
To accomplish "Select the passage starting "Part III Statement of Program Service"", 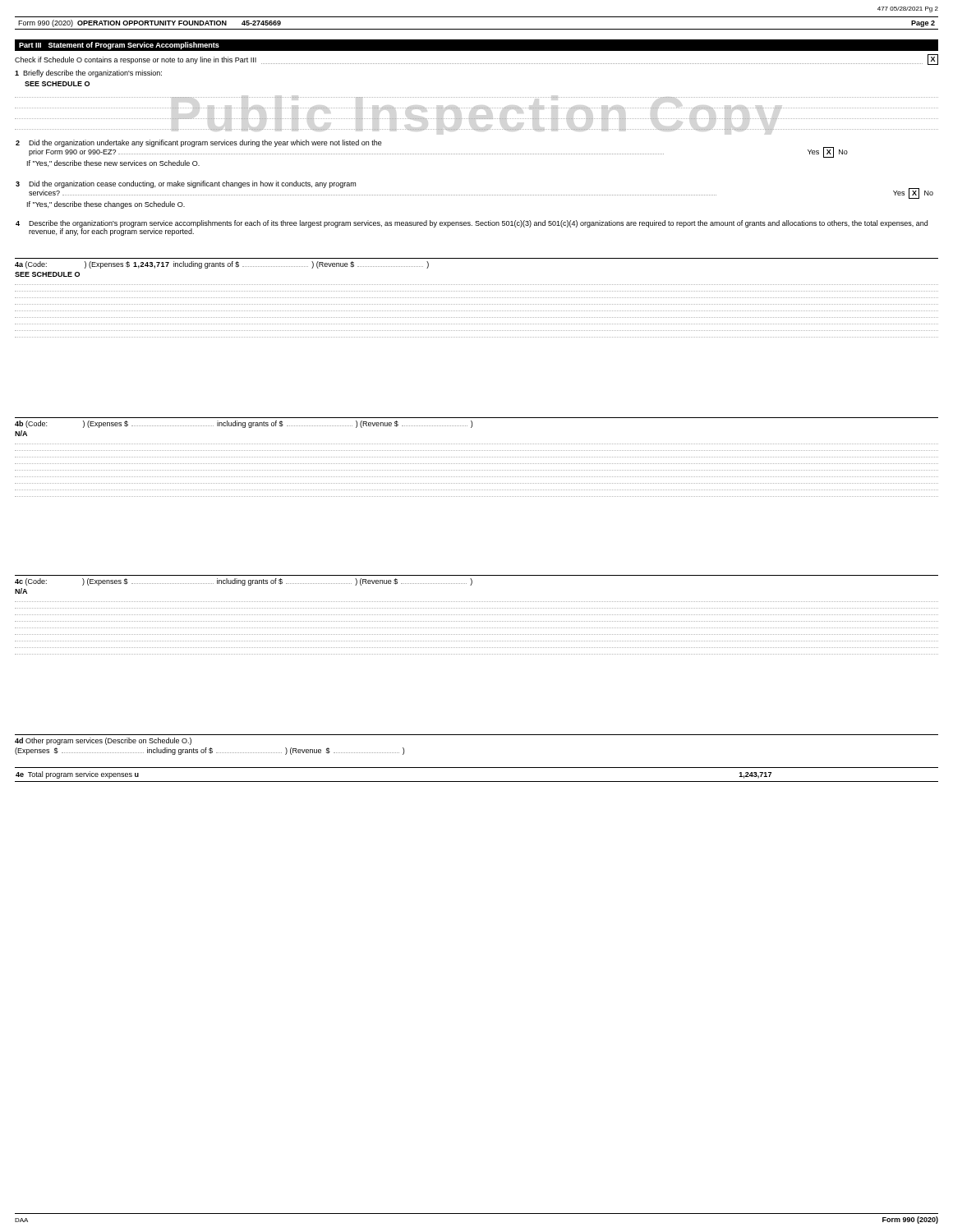I will [119, 45].
